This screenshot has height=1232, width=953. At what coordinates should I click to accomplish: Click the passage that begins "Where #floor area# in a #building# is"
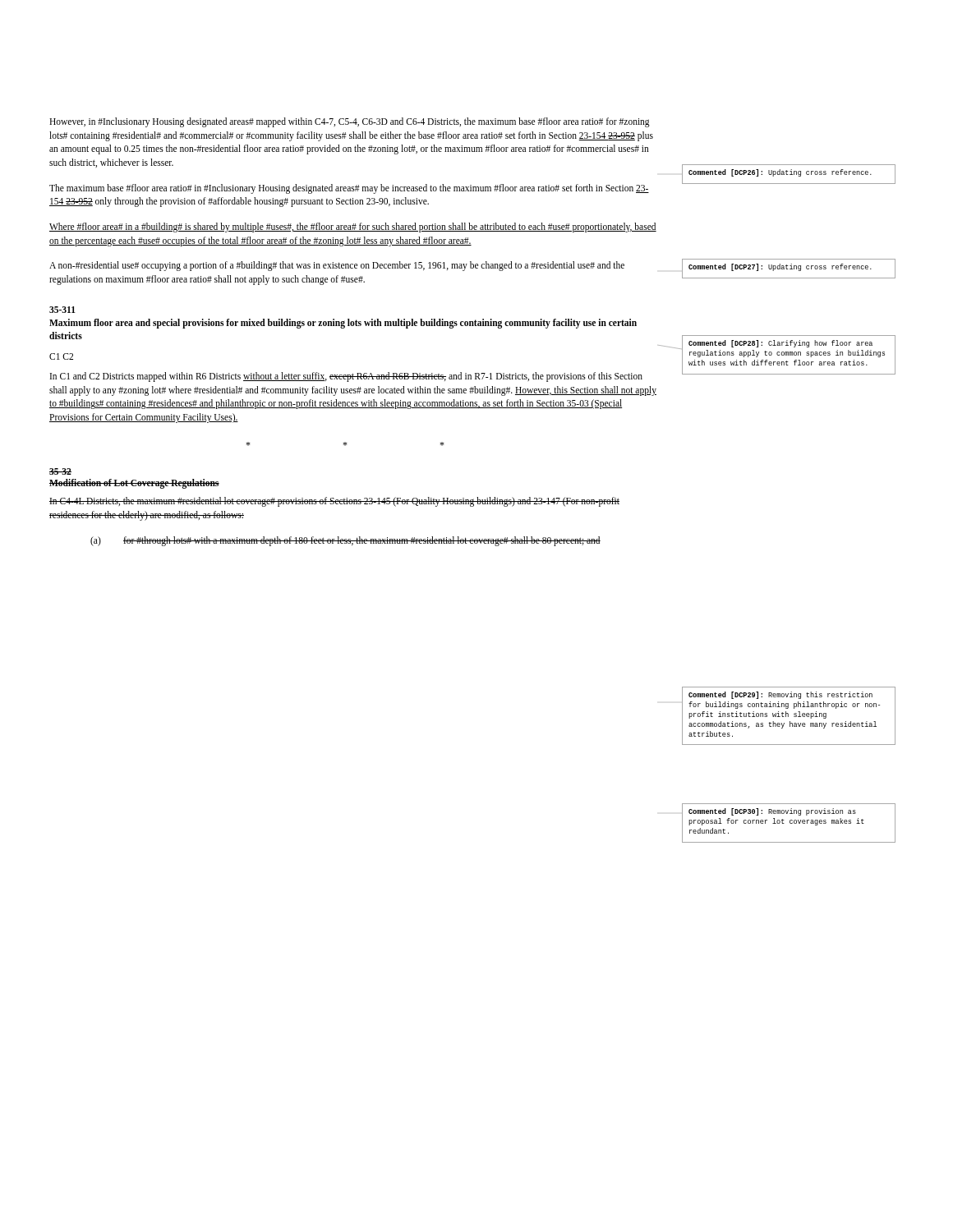(353, 234)
